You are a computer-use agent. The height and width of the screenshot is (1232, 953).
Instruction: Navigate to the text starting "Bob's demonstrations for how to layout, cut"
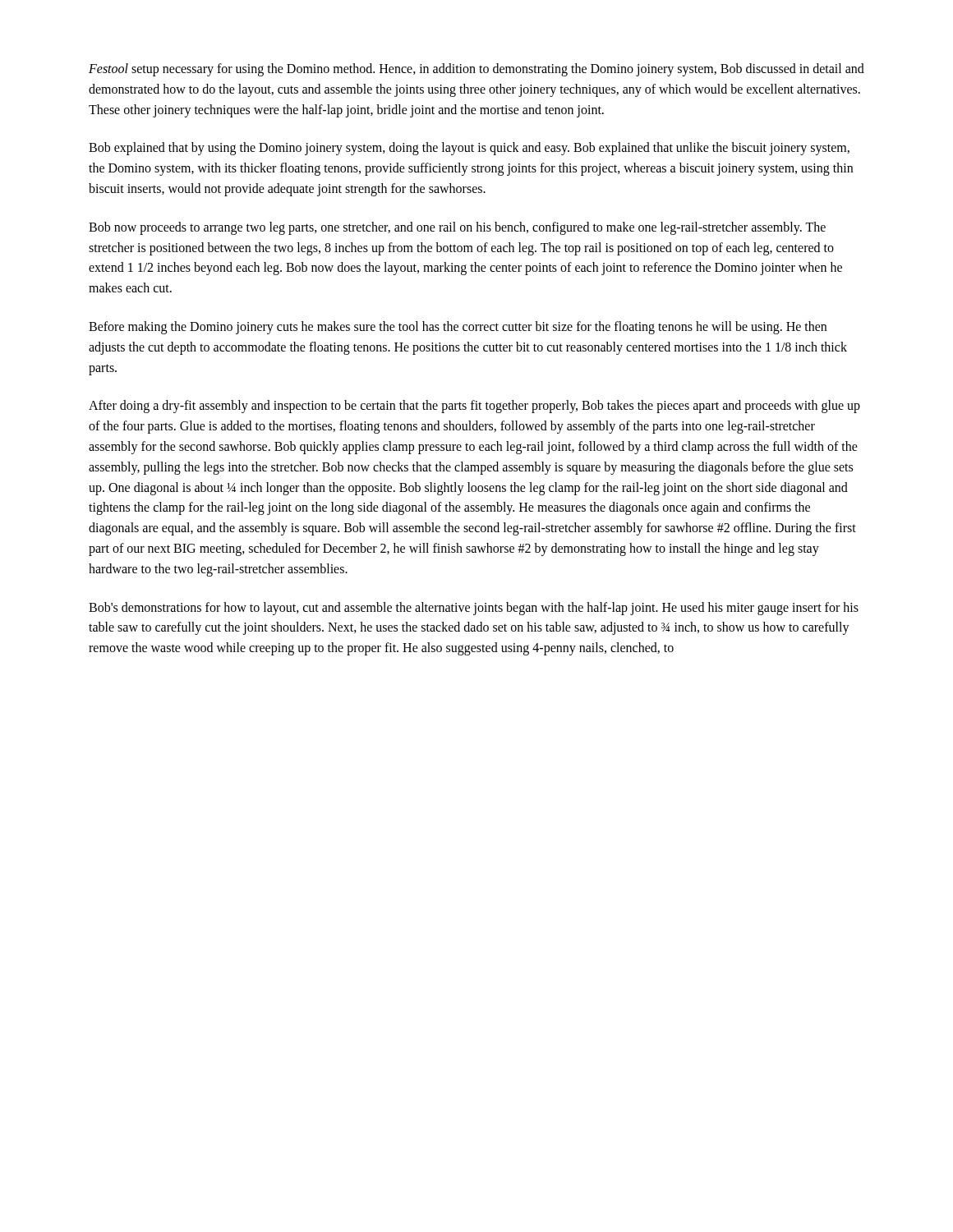[474, 627]
